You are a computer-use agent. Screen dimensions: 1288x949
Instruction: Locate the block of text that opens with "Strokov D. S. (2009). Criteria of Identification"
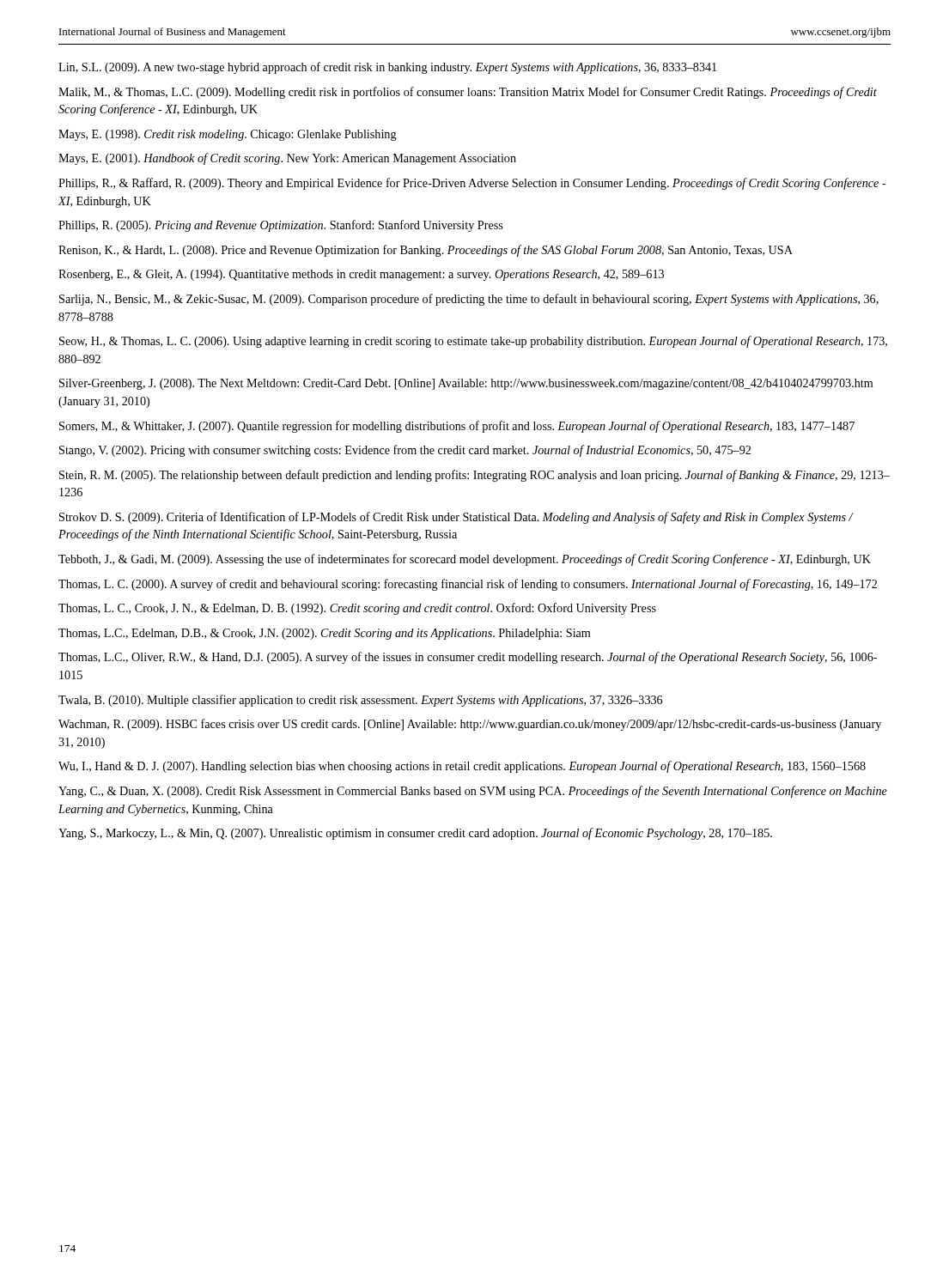455,526
